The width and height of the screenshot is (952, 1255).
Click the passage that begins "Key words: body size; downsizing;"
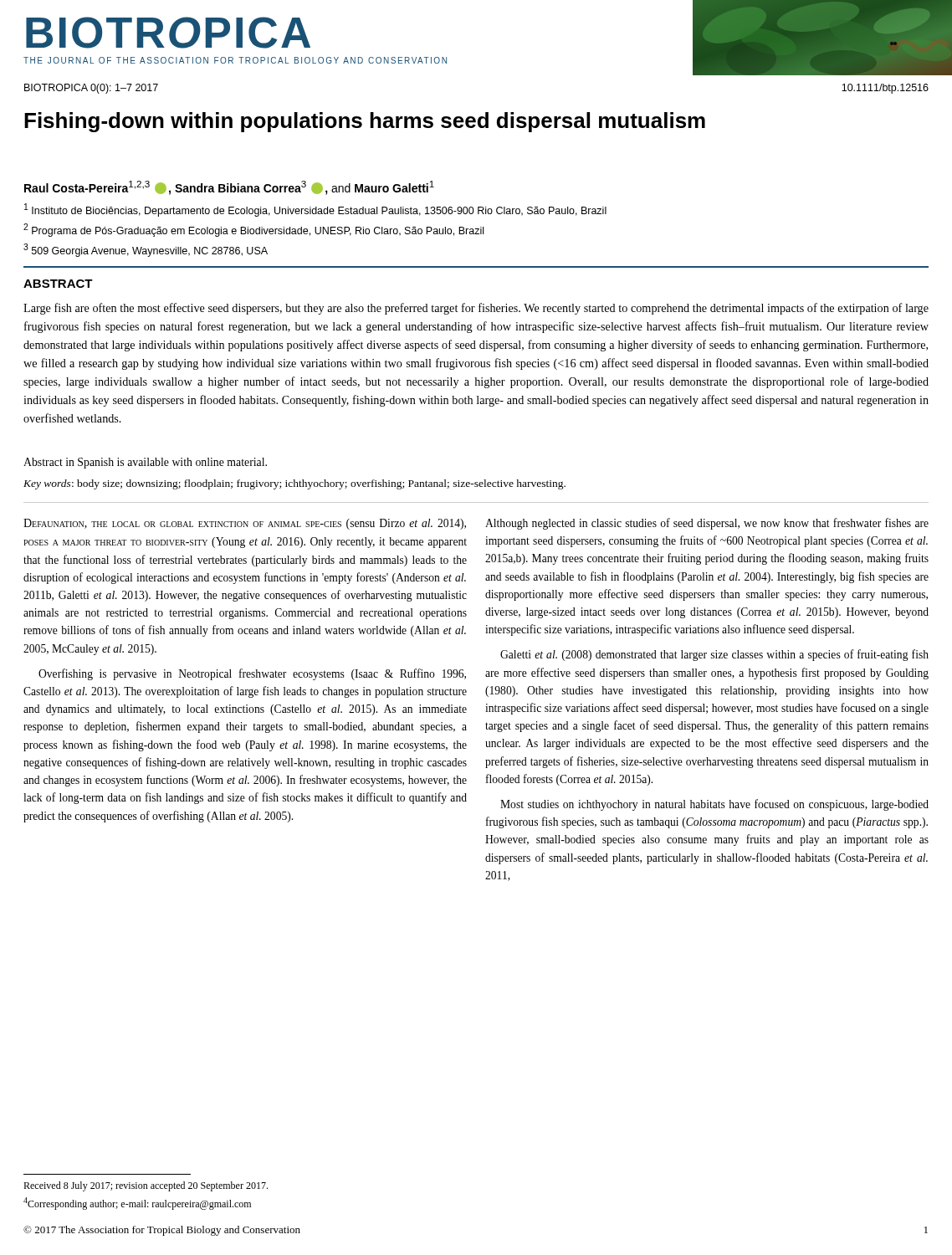[x=476, y=484]
